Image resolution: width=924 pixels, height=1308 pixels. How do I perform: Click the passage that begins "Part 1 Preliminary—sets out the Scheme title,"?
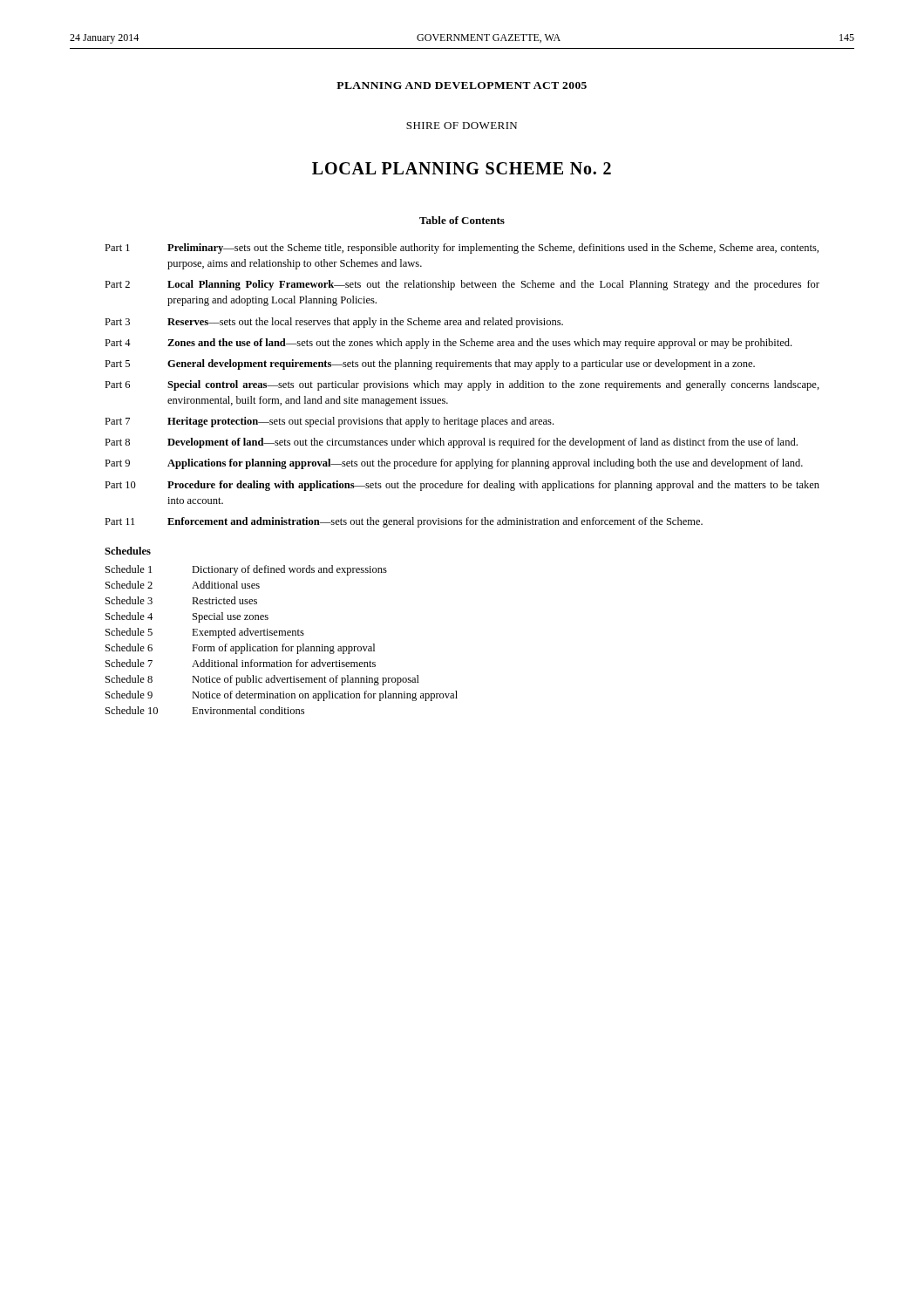[462, 256]
